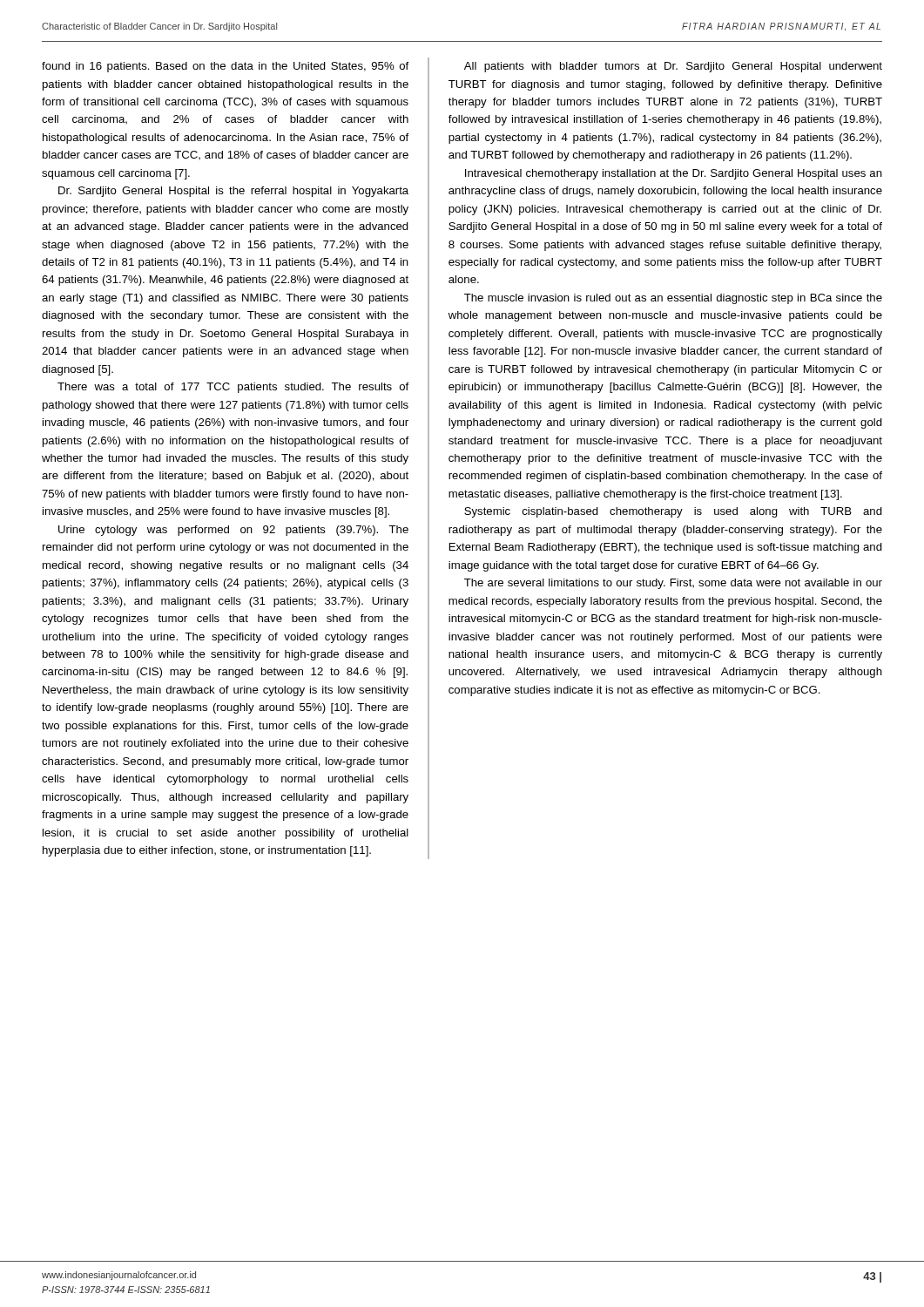Locate the passage starting "Intravesical chemotherapy installation at the Dr. Sardjito"

click(665, 227)
